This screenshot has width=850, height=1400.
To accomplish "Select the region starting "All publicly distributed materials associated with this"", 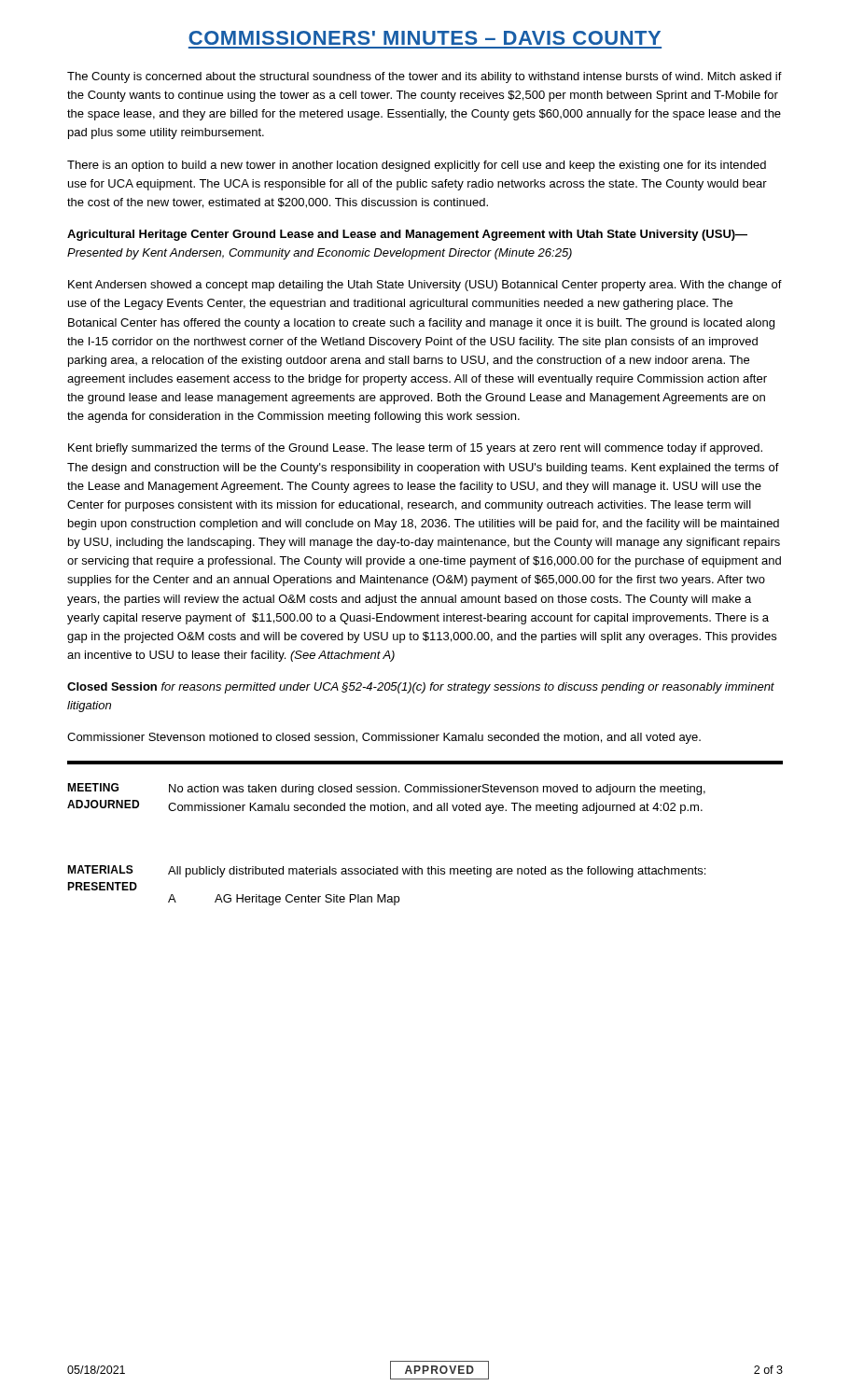I will point(437,870).
